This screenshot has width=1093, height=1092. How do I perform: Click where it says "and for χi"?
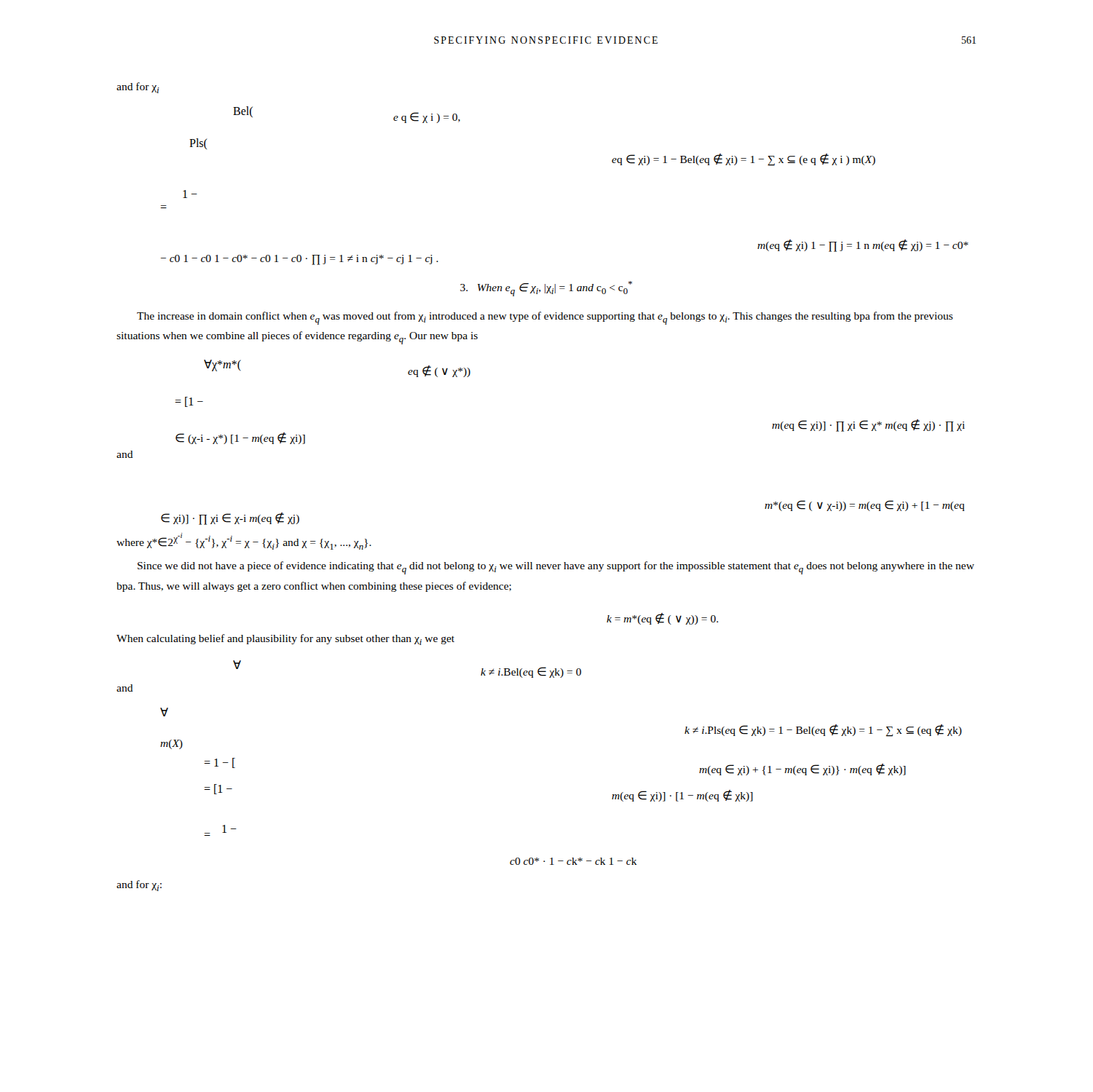[138, 88]
